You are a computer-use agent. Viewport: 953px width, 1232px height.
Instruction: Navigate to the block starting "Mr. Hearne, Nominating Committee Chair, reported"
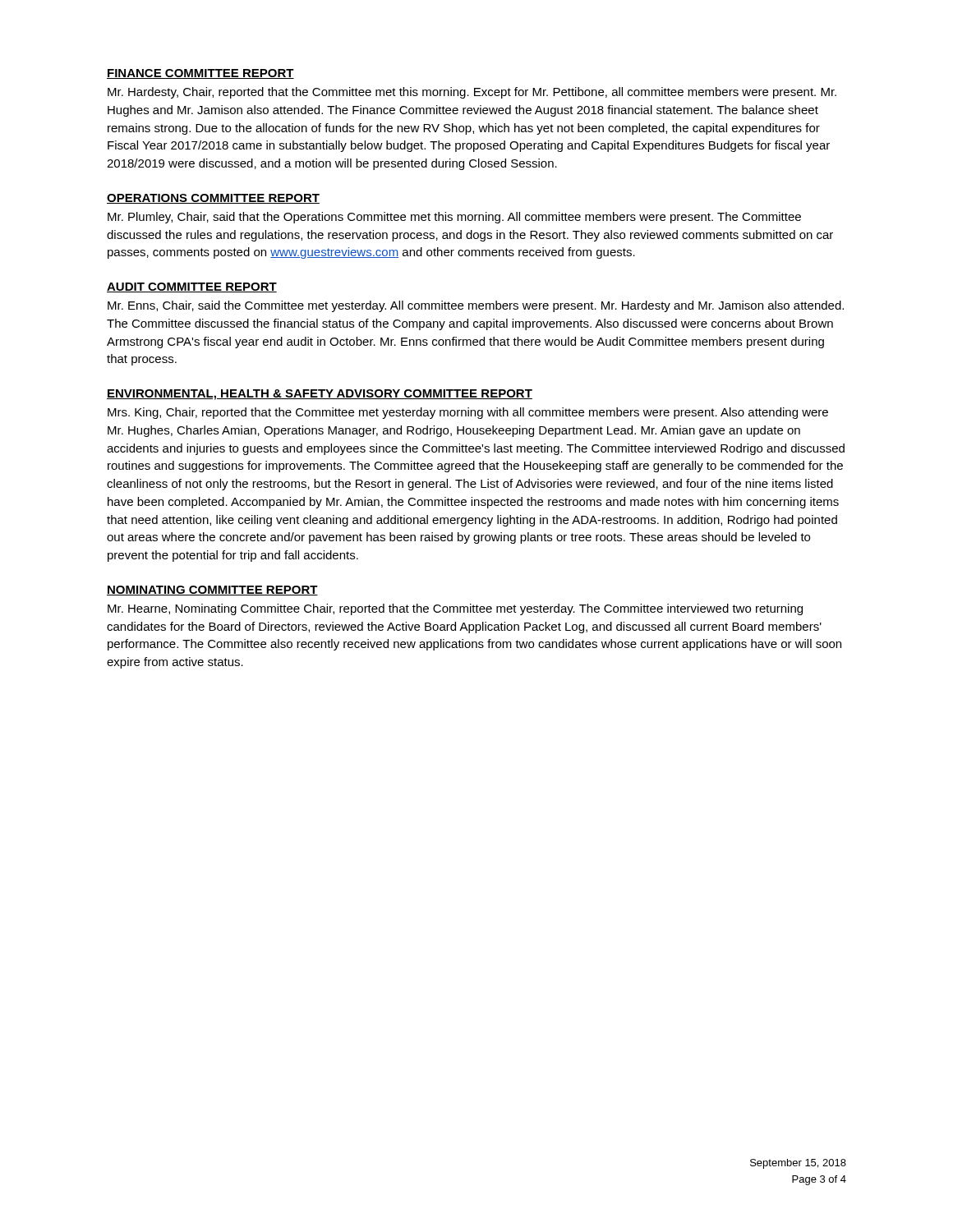pyautogui.click(x=475, y=635)
